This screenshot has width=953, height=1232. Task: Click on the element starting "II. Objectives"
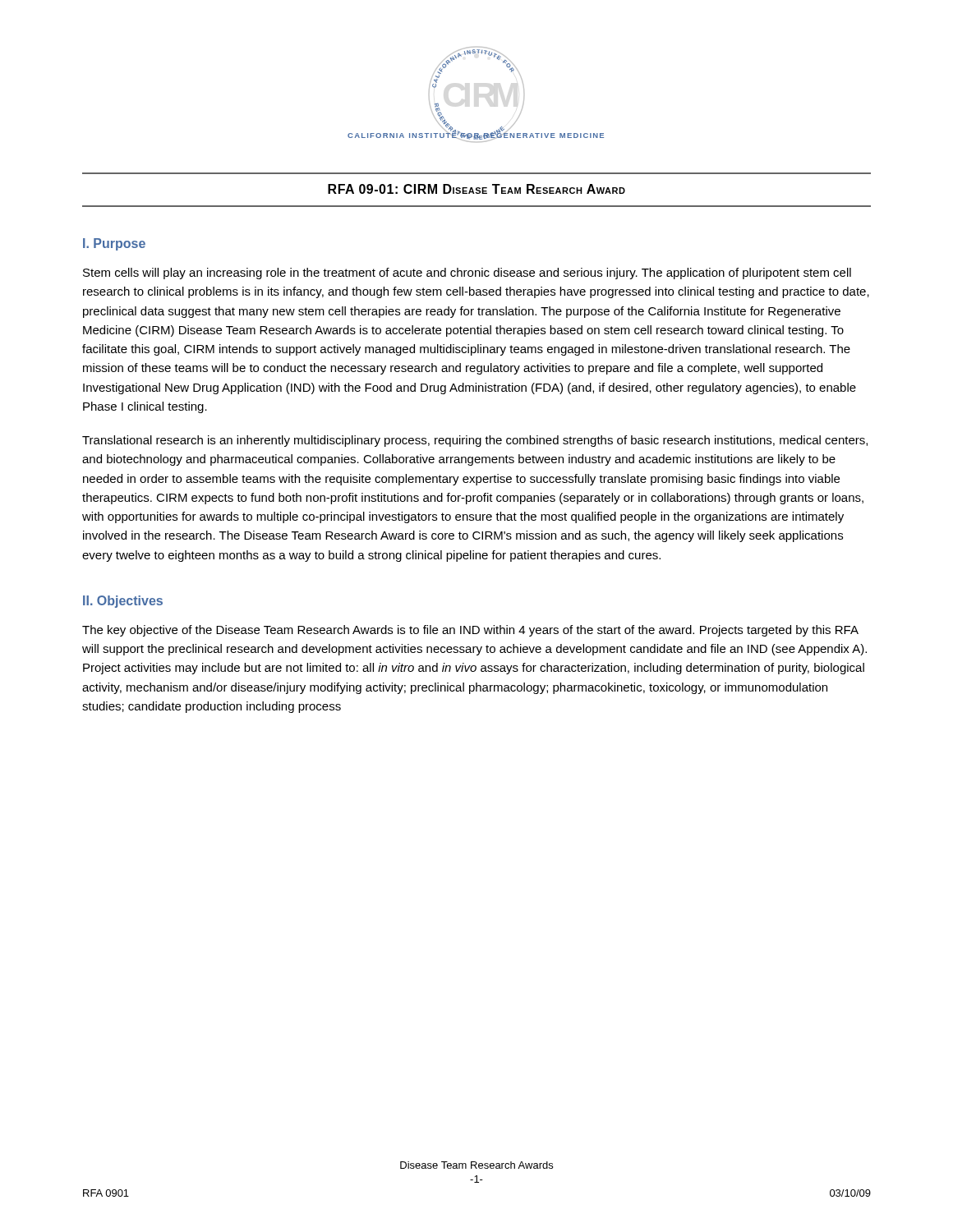click(123, 601)
